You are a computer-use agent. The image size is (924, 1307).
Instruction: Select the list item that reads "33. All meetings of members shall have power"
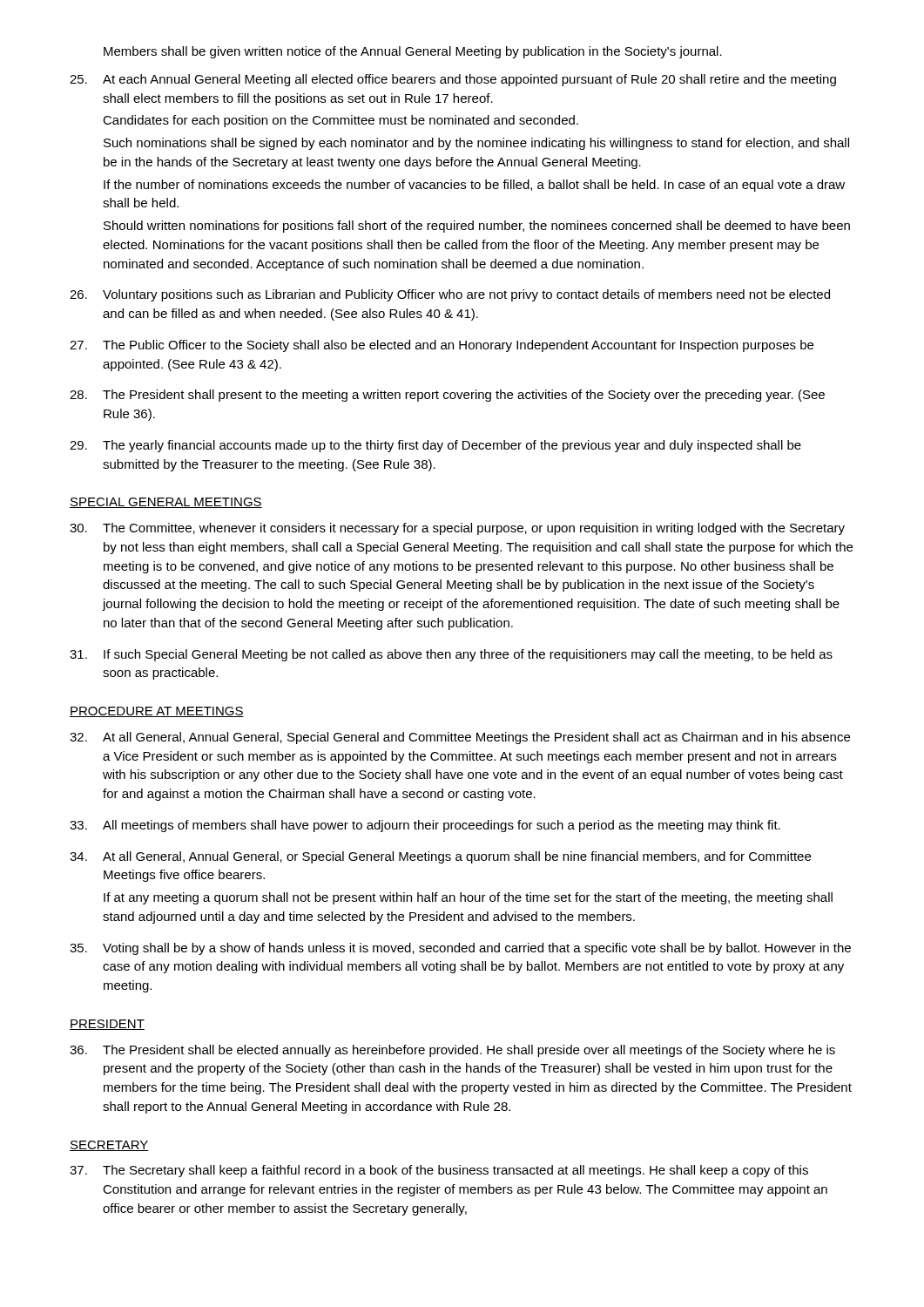point(462,827)
